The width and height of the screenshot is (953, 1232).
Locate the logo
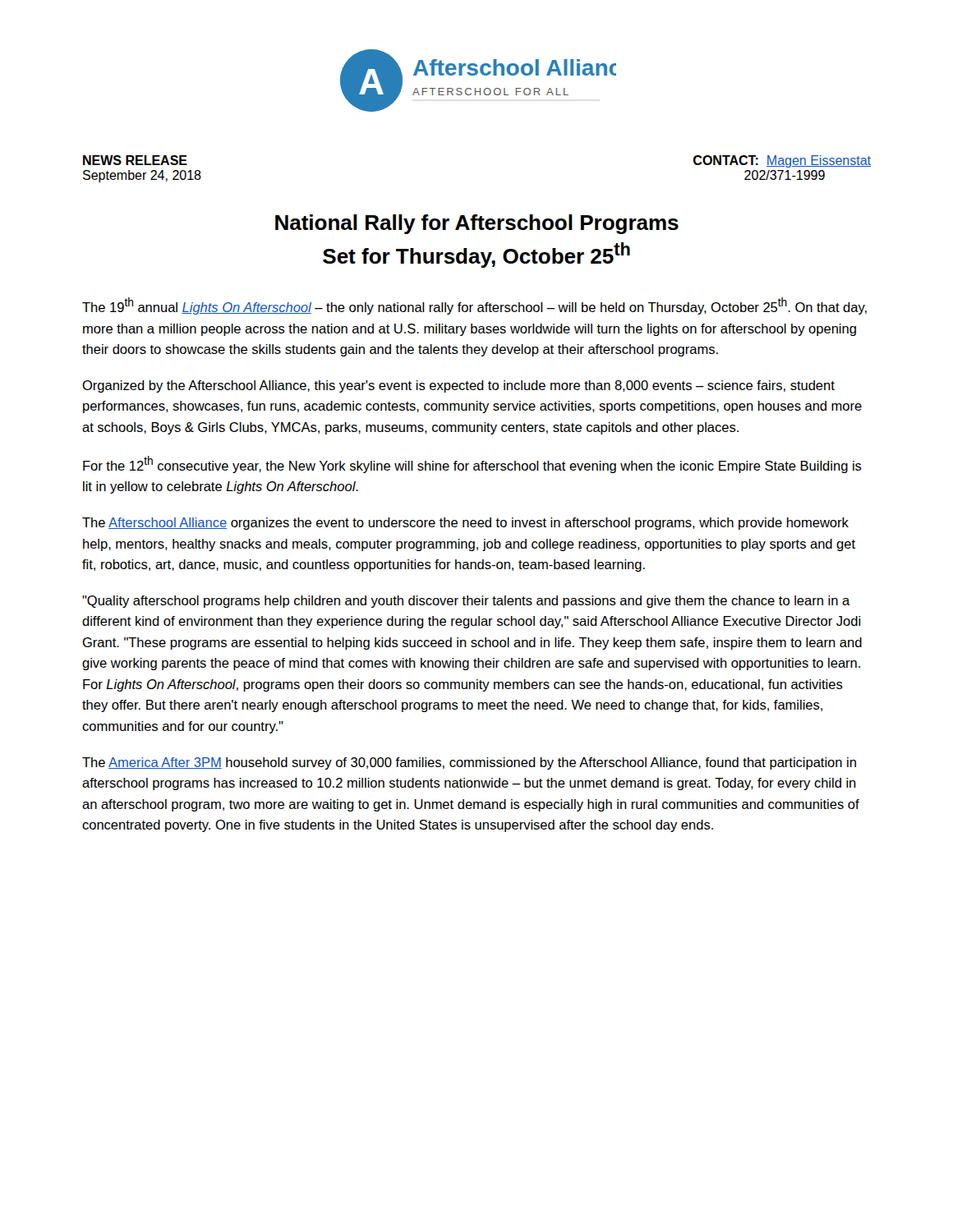click(476, 88)
